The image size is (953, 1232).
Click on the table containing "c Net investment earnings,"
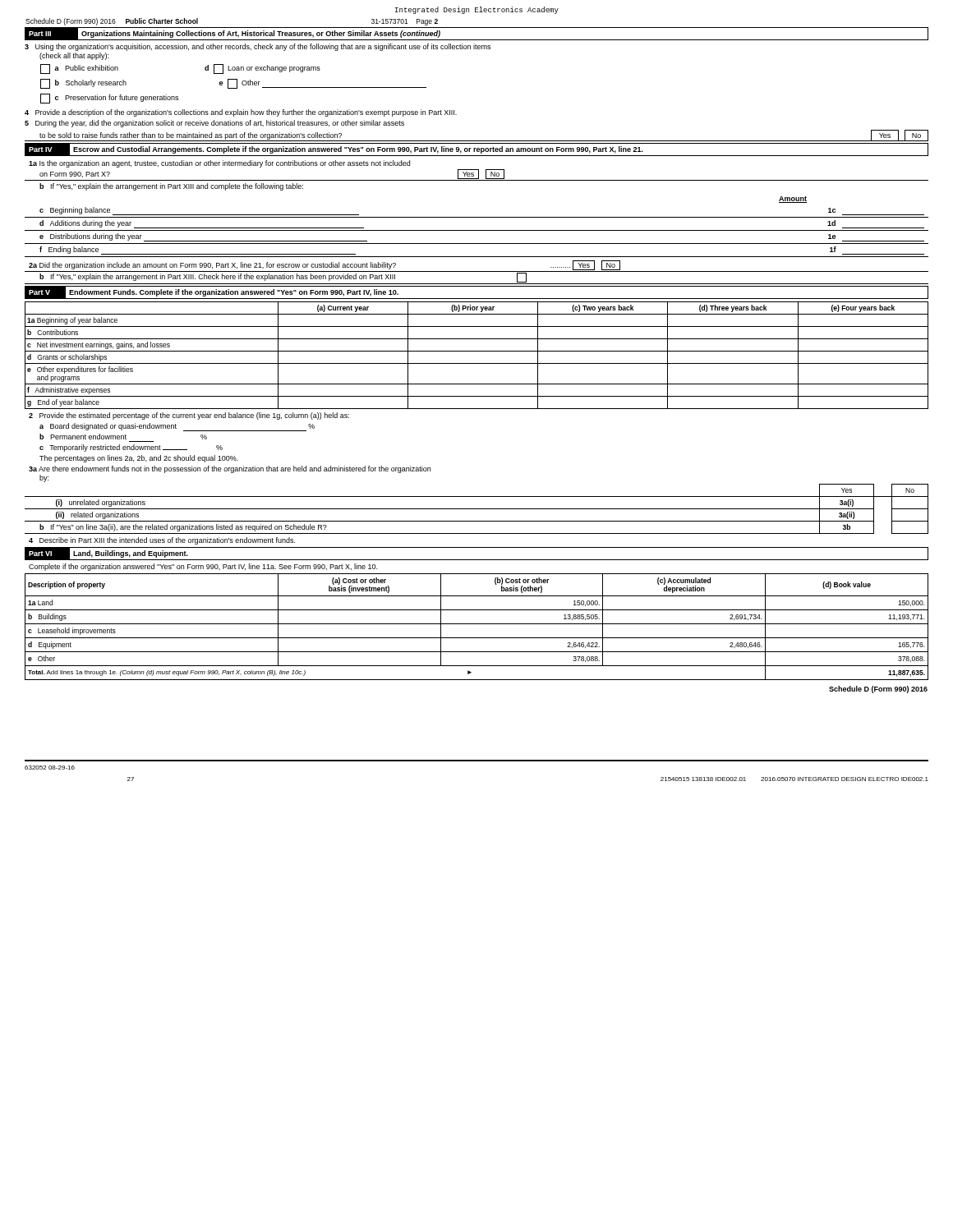click(476, 355)
